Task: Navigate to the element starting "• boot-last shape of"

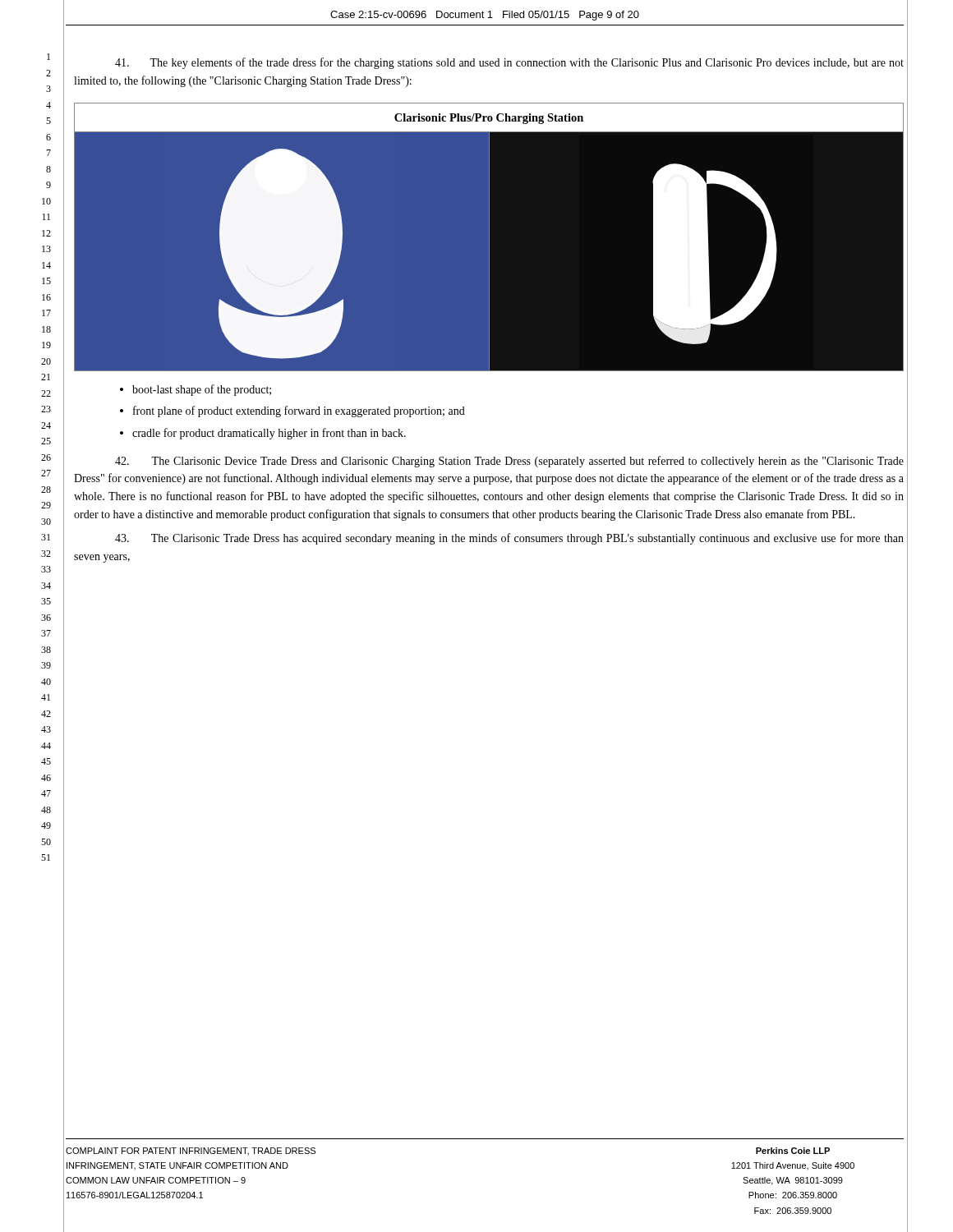Action: 196,390
